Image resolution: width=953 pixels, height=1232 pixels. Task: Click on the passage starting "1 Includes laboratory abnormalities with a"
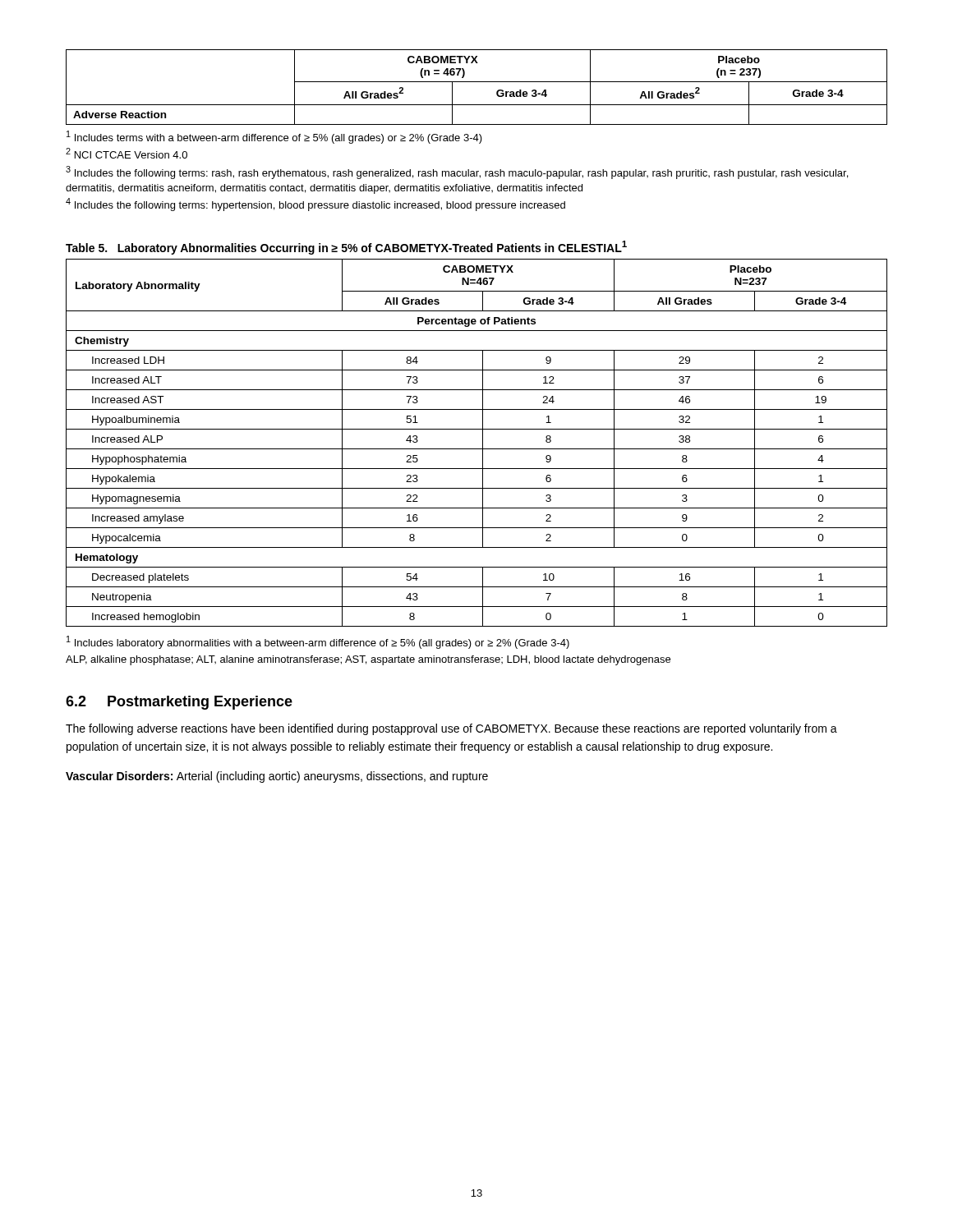tap(368, 650)
